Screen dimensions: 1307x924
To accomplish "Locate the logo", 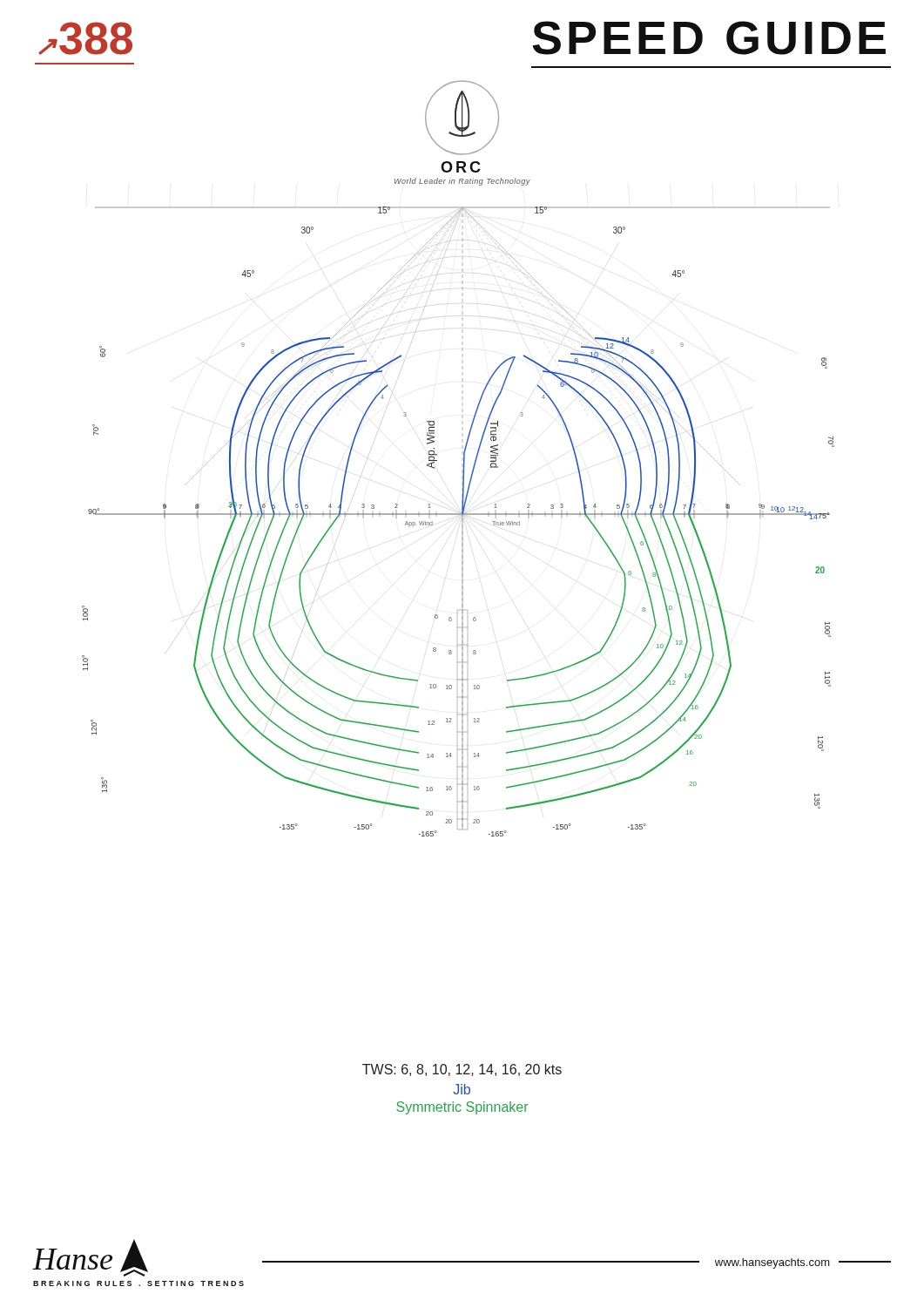I will (462, 132).
